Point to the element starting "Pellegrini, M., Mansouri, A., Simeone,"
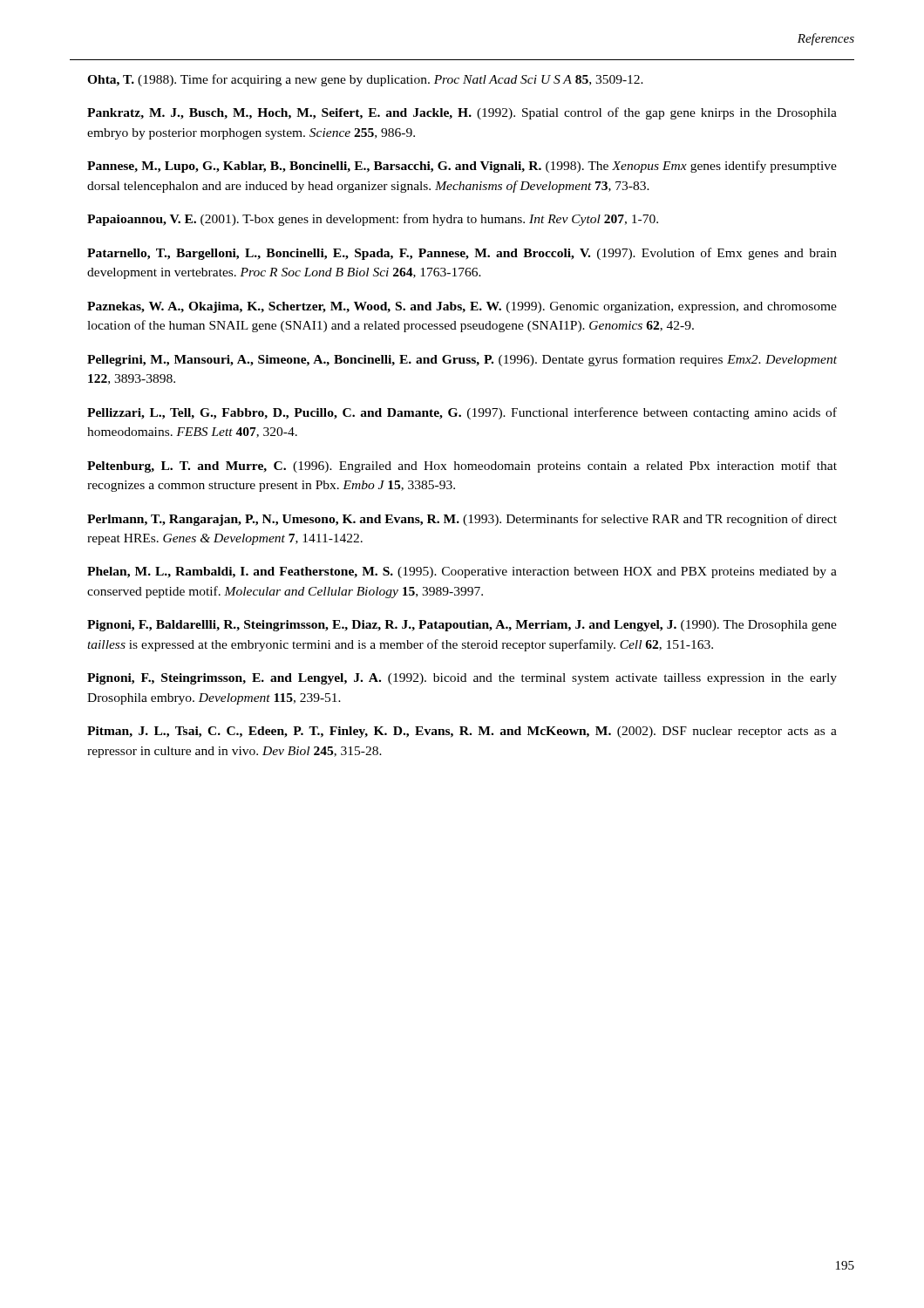The image size is (924, 1308). [462, 368]
